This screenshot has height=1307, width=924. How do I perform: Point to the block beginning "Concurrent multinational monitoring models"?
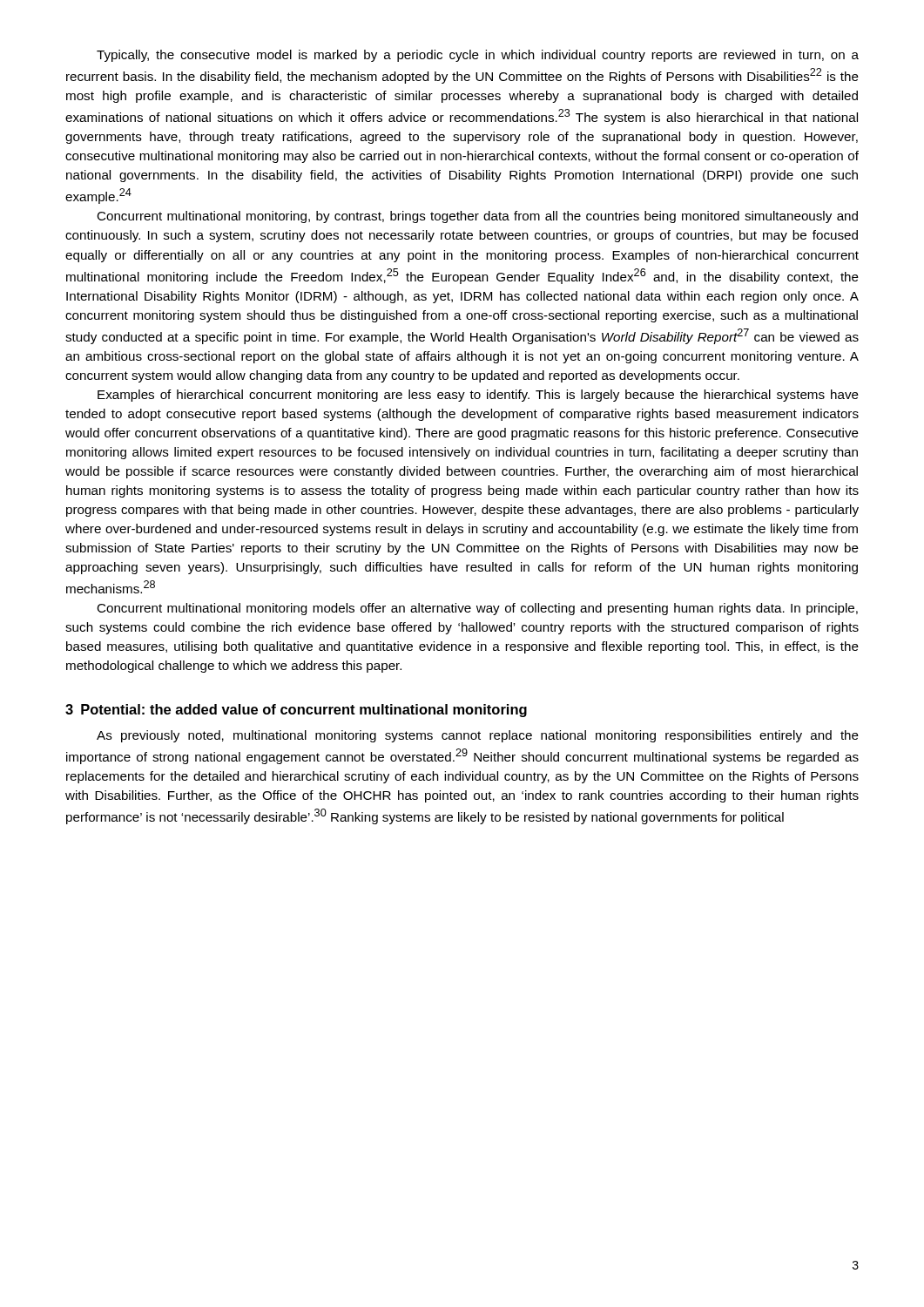tap(462, 637)
